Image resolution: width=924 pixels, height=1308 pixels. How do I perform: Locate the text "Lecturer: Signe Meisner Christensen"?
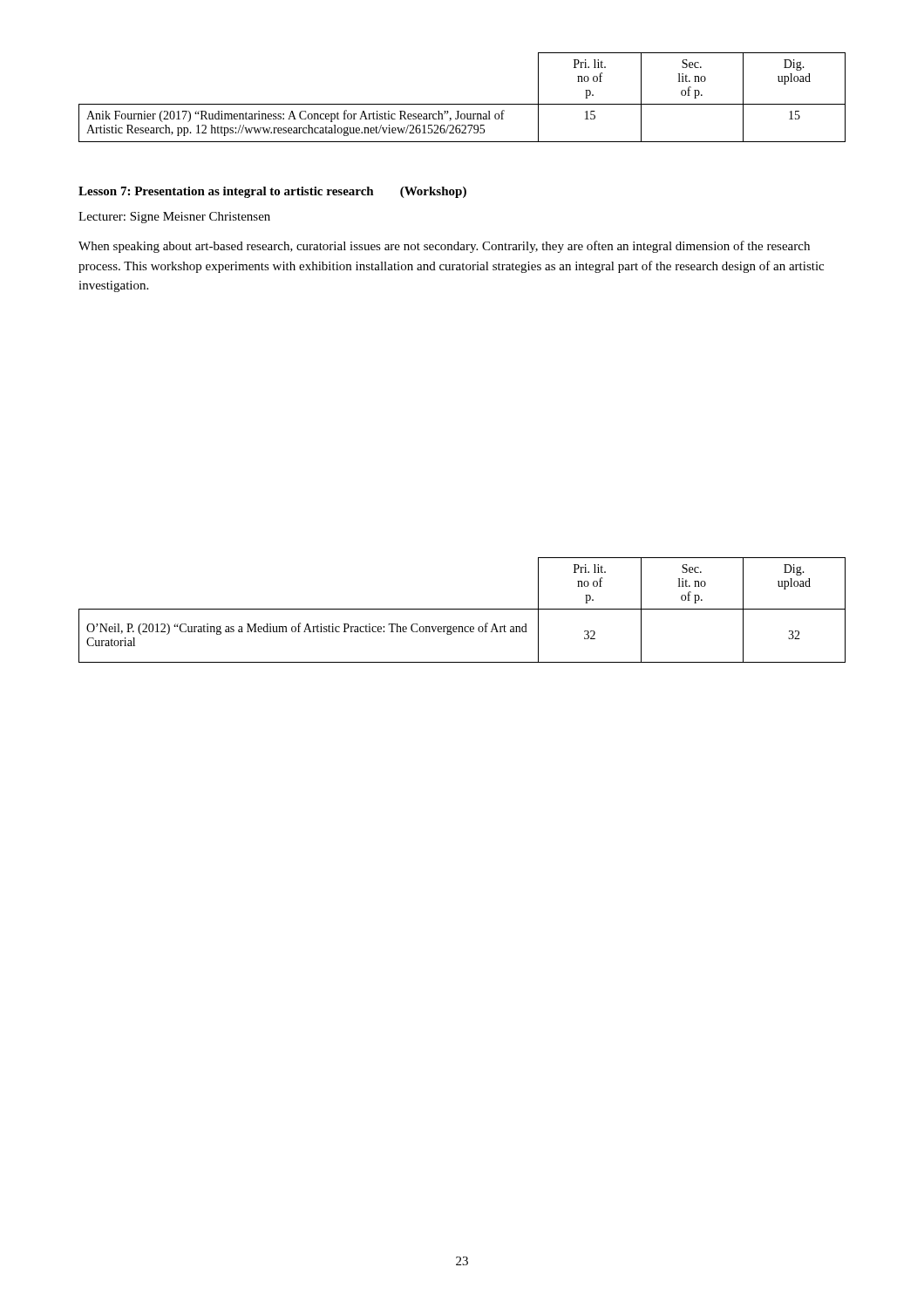pyautogui.click(x=174, y=216)
